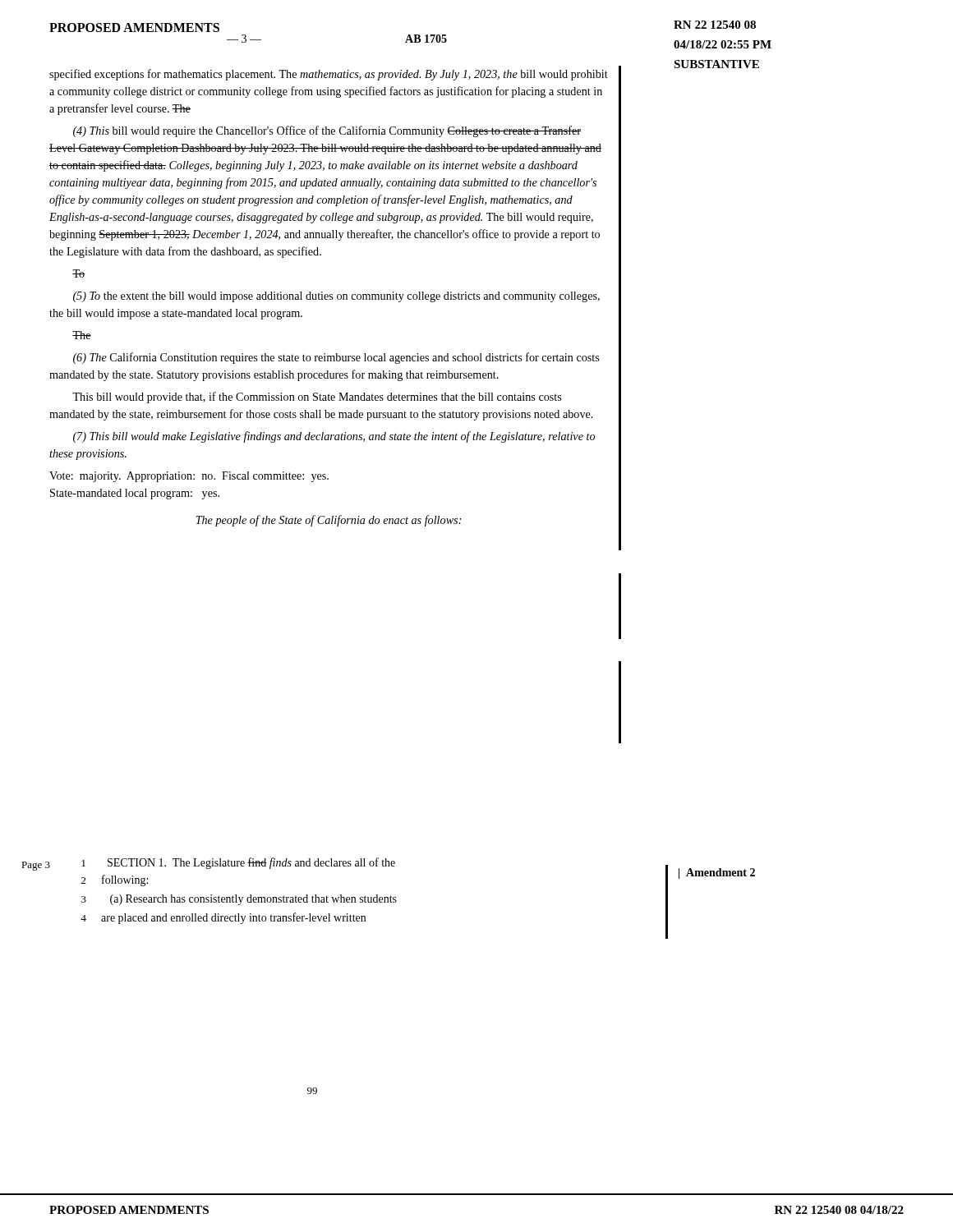
Task: Find the text with the text "| Amendment 2"
Action: coord(717,873)
